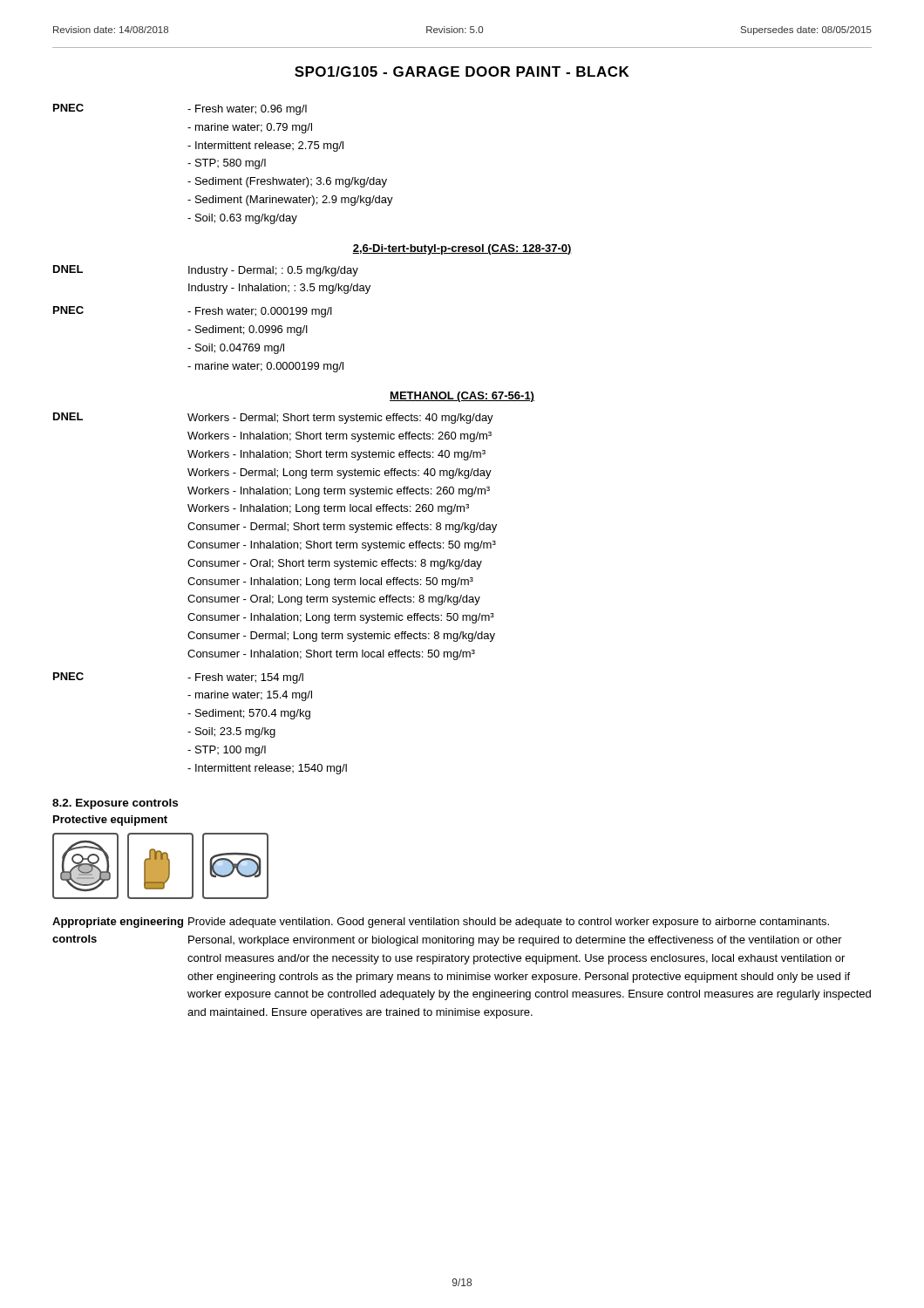Locate the block of text that opens with "PNEC - Fresh water; 154 mg/l - marine"
The width and height of the screenshot is (924, 1308).
pos(72,677)
